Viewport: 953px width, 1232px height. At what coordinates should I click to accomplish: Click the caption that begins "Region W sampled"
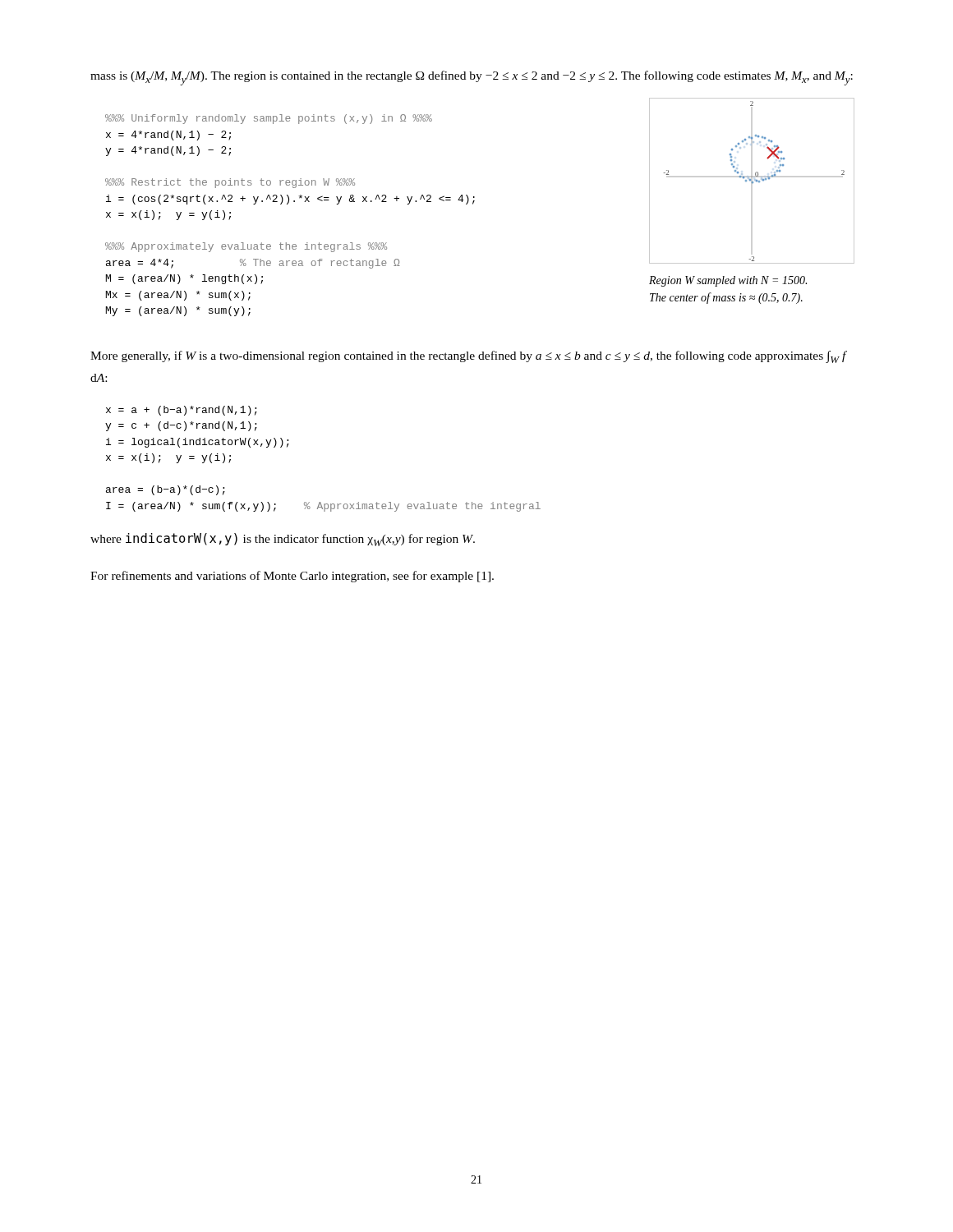point(728,289)
